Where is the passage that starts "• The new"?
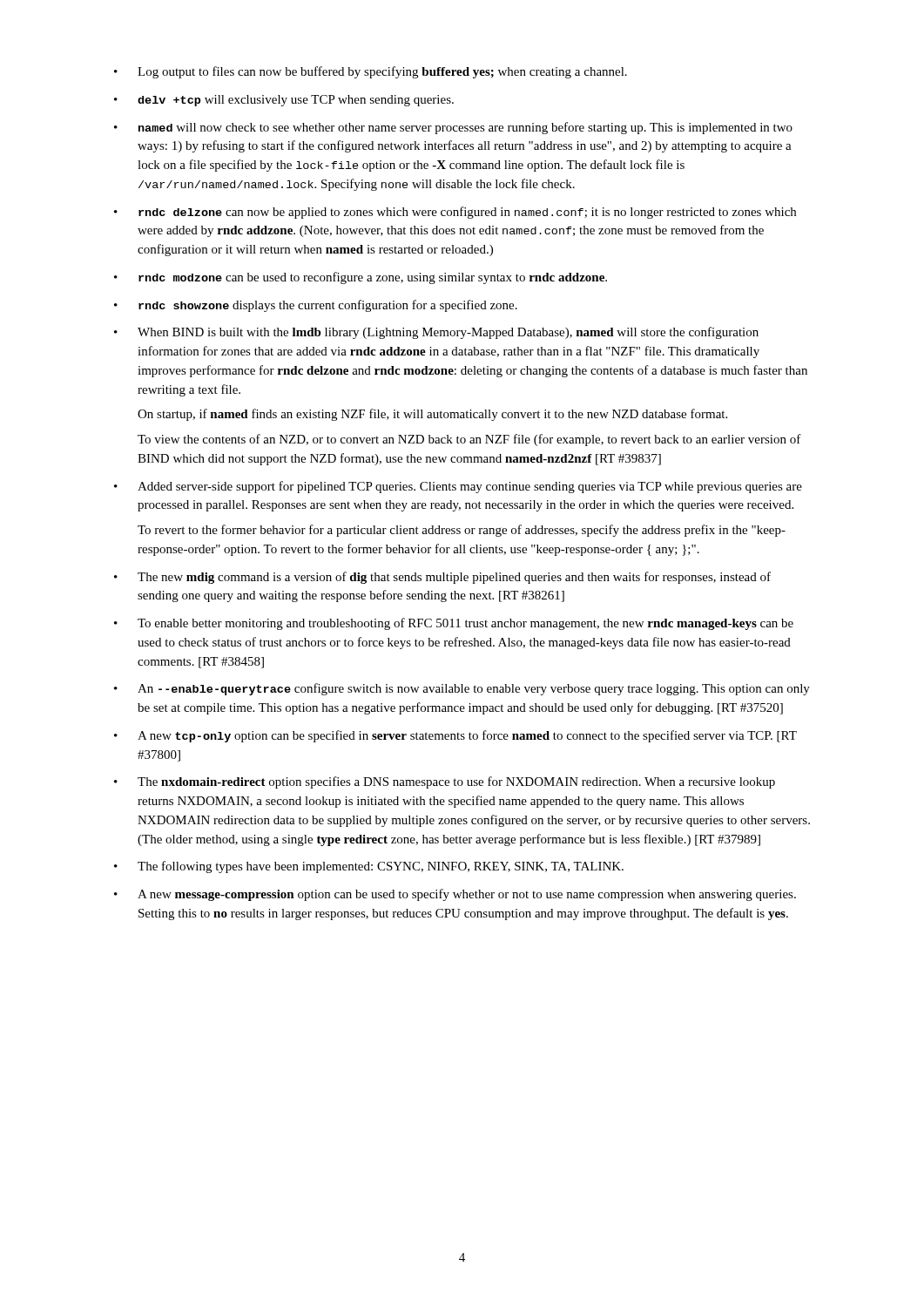The width and height of the screenshot is (924, 1307). (462, 587)
